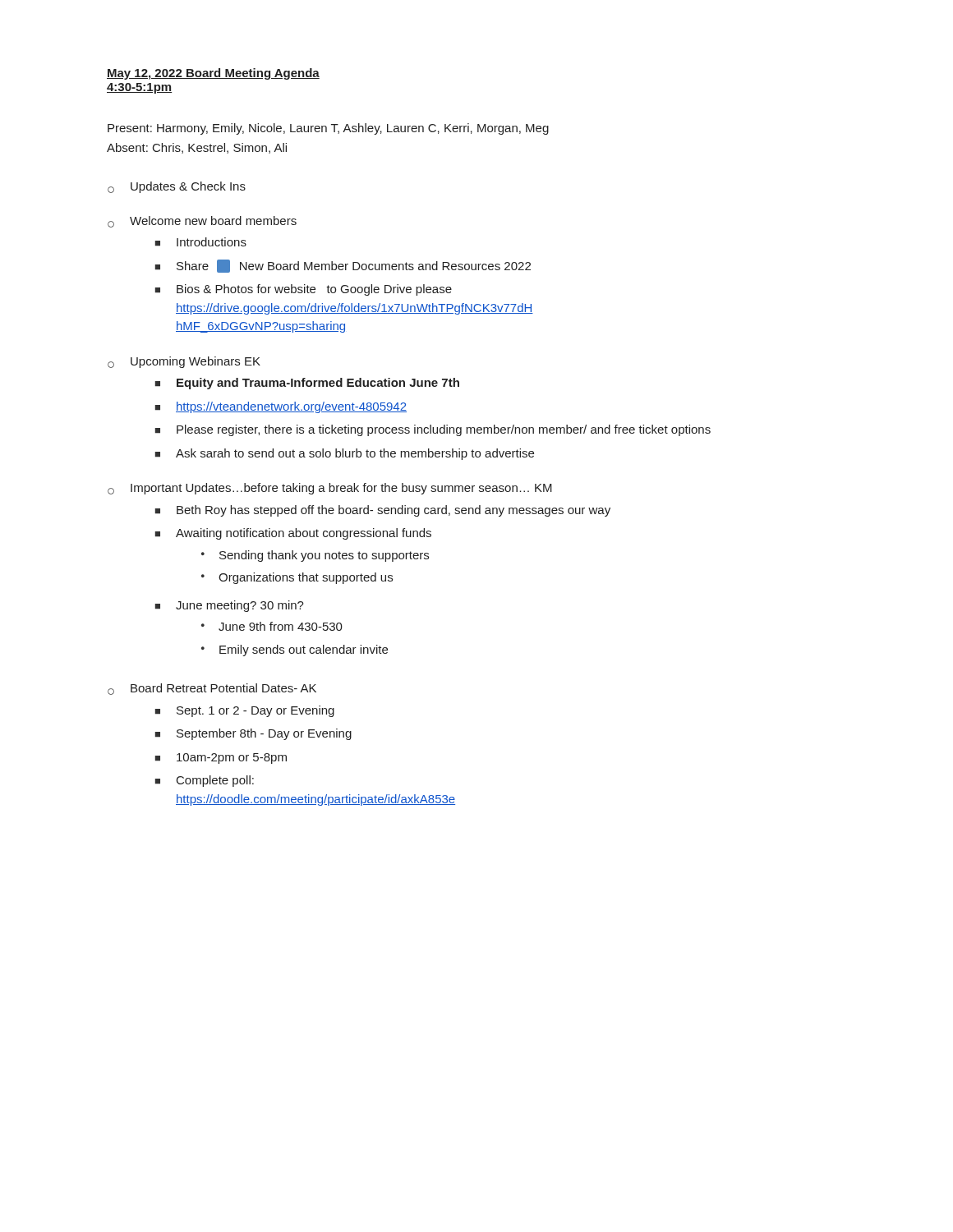Point to the region starting "■ Complete poll: https://doodle.com/meeting/participate/id/axkA853e"
Viewport: 953px width, 1232px height.
[x=305, y=790]
